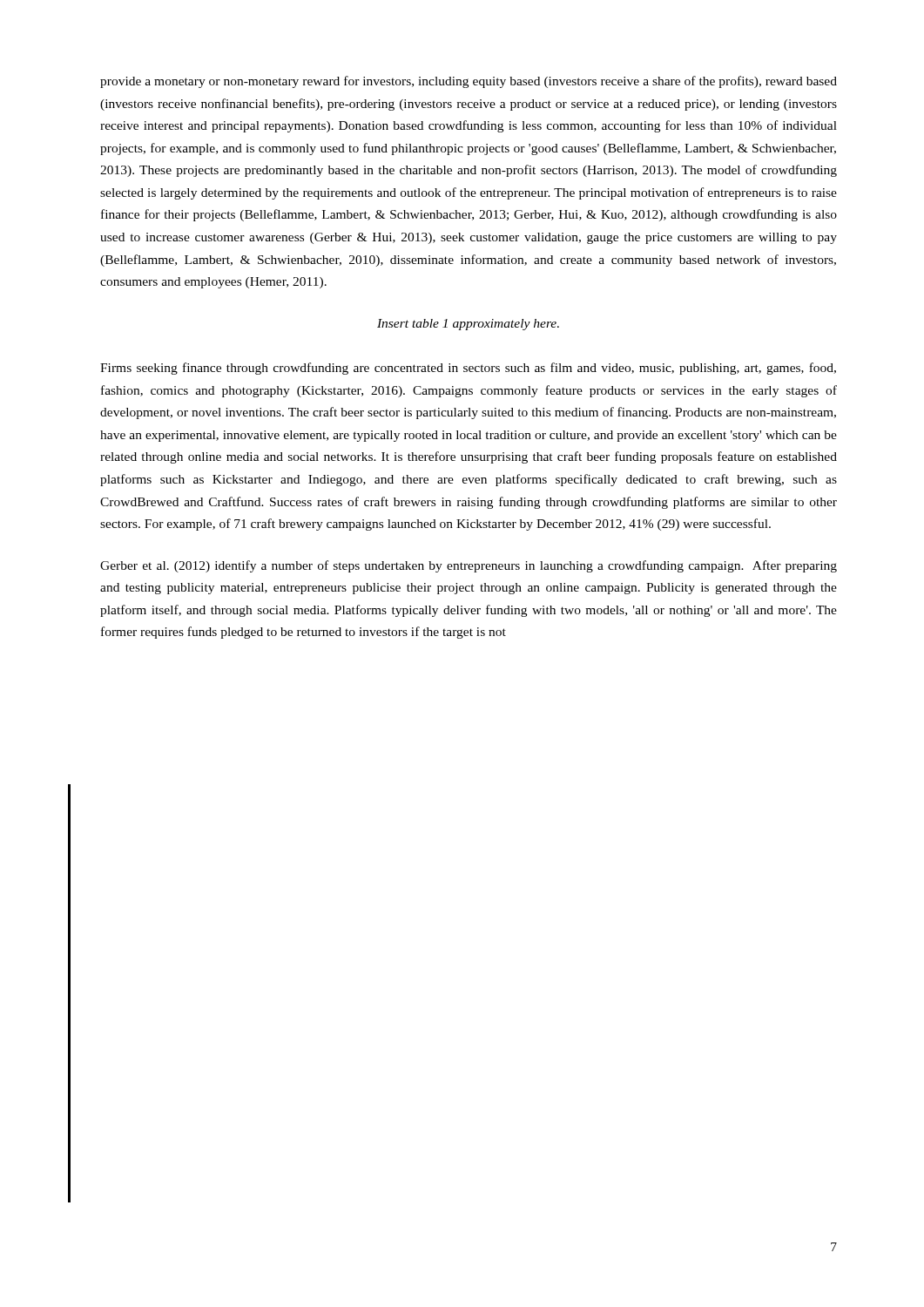Click the passage that begins "Gerber et al. (2012) identify a number"
This screenshot has height=1307, width=924.
[469, 598]
